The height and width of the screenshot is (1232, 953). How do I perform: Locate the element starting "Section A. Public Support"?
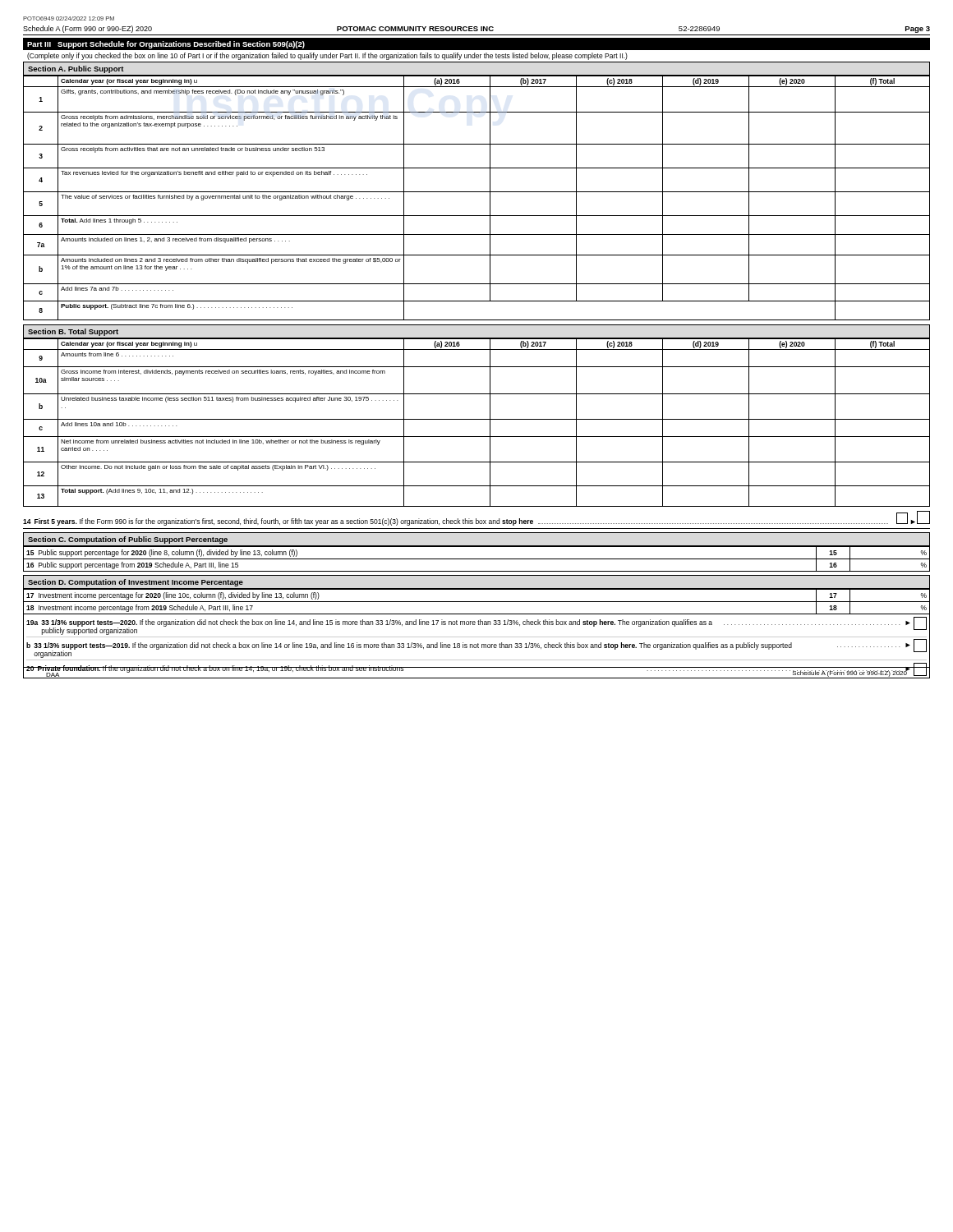coord(76,69)
